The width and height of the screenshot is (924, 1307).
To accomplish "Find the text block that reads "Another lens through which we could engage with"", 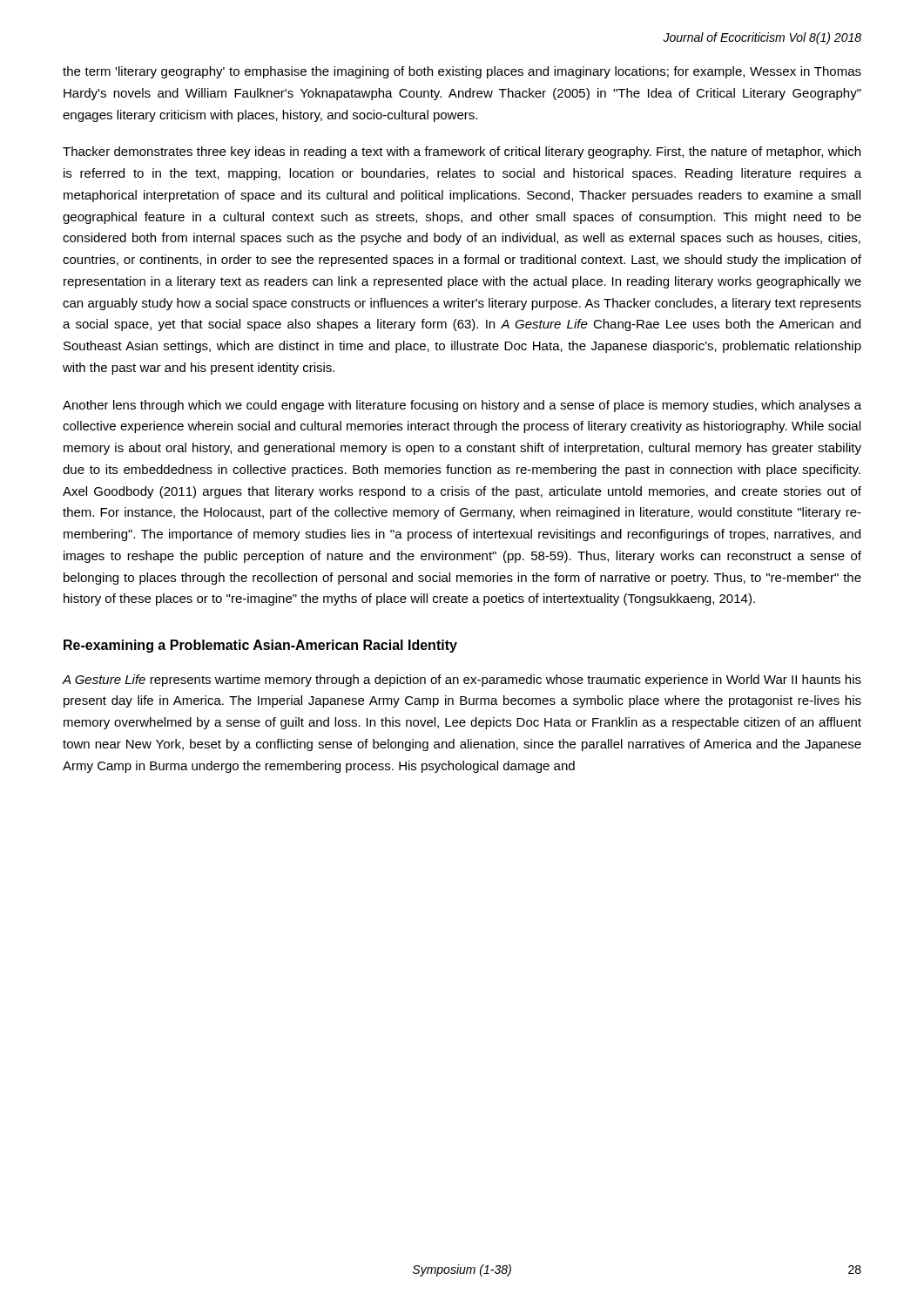I will point(462,501).
